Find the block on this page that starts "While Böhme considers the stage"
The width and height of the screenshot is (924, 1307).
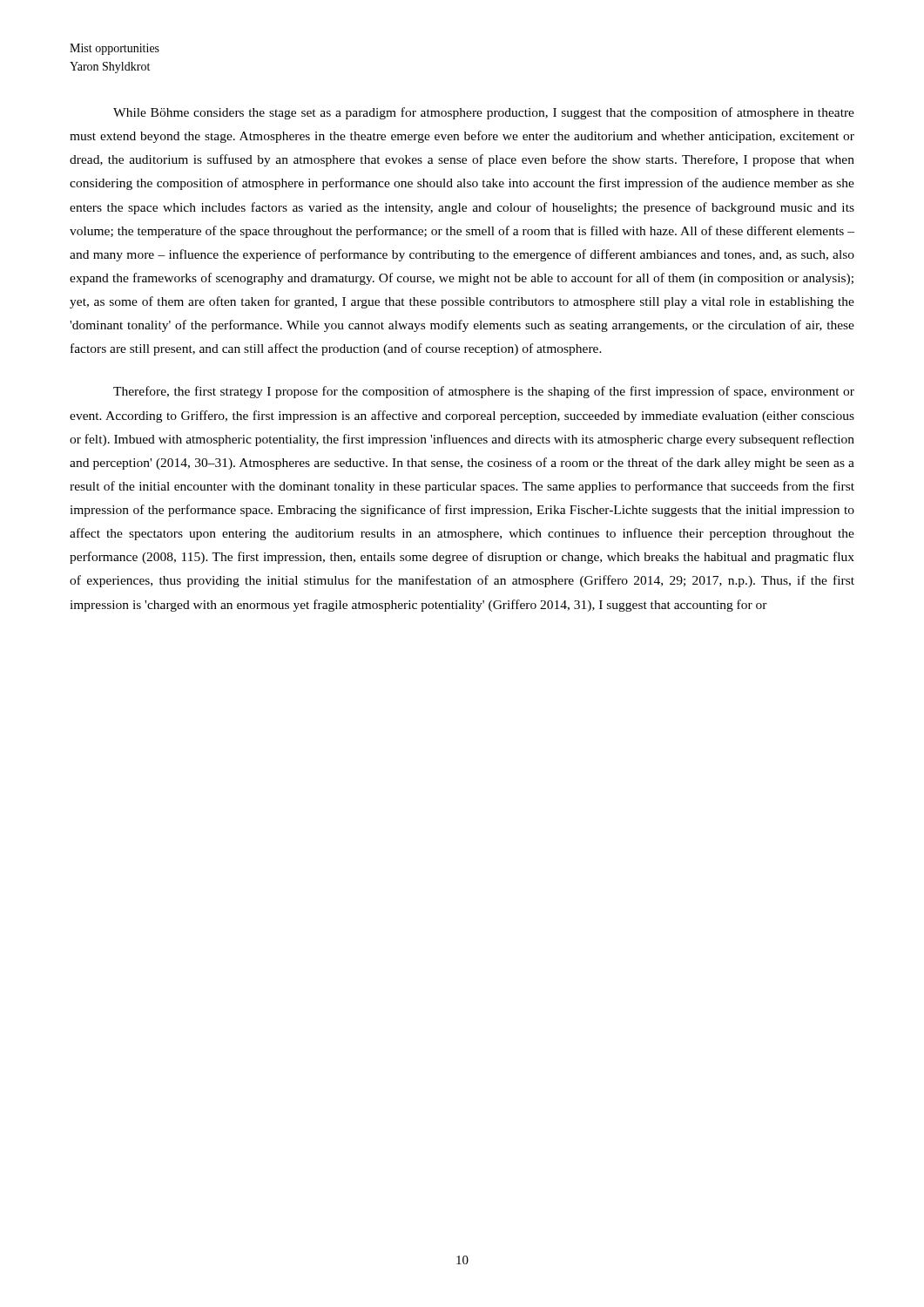[462, 358]
